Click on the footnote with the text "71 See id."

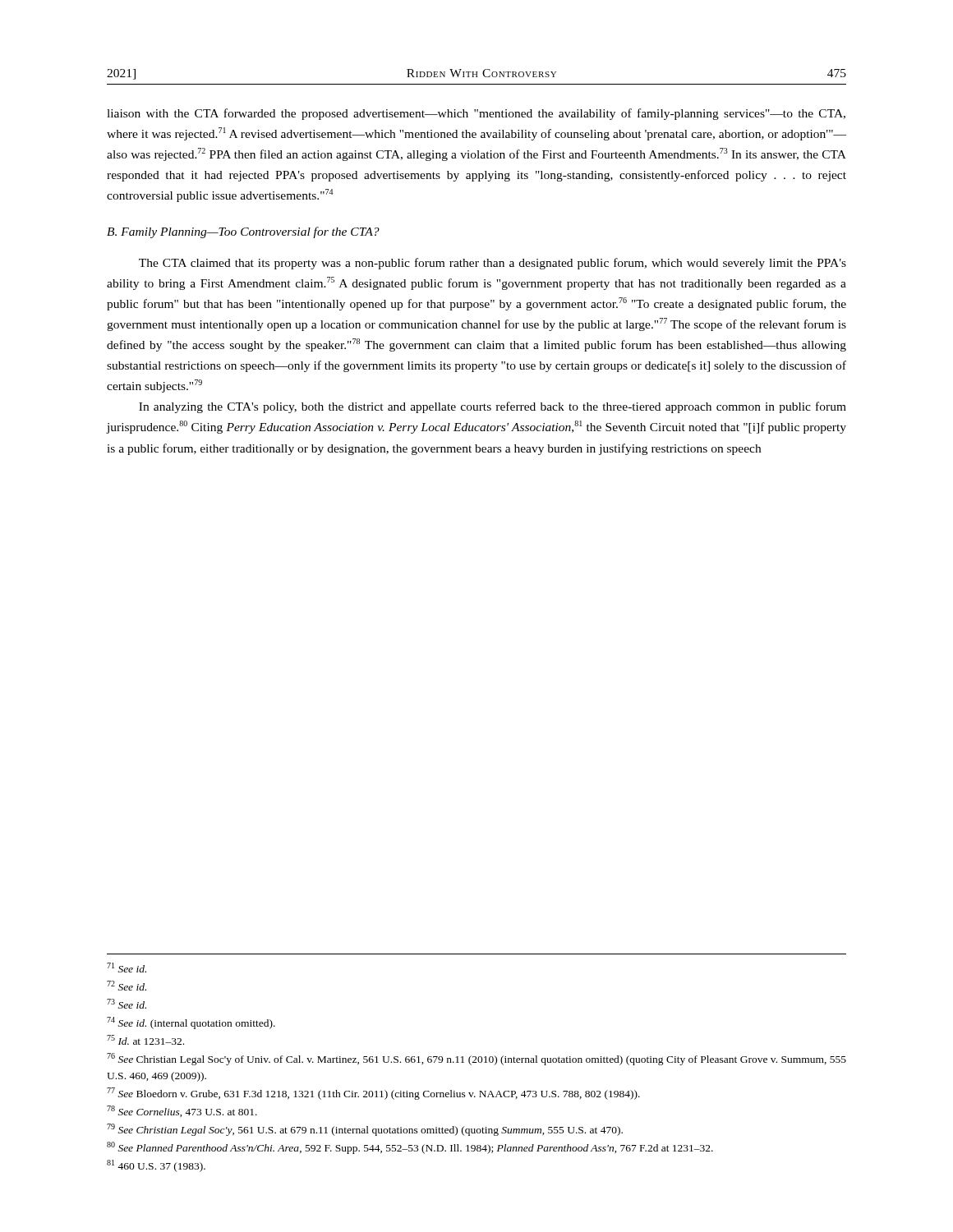pyautogui.click(x=127, y=968)
